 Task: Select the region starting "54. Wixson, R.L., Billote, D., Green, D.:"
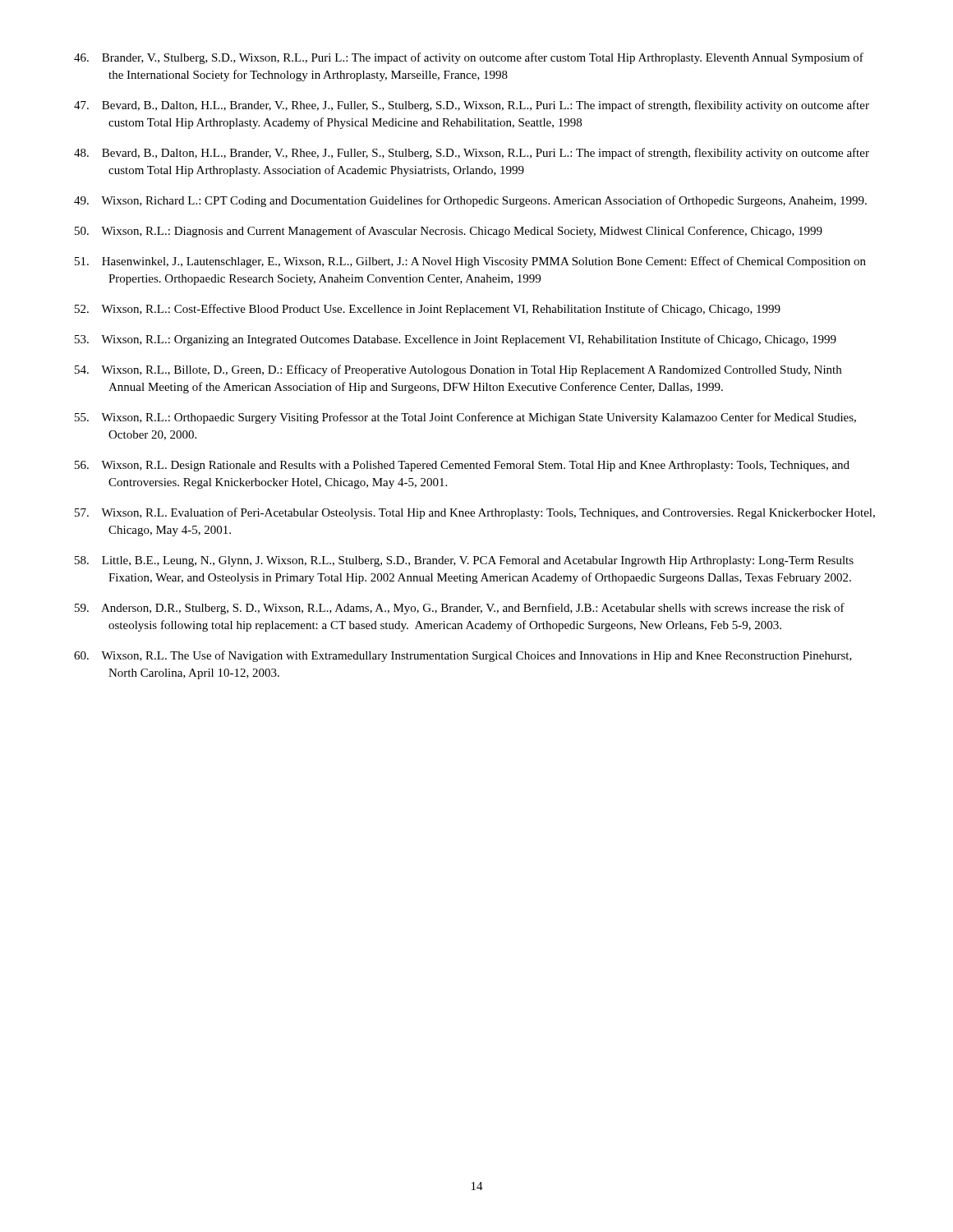click(x=458, y=378)
